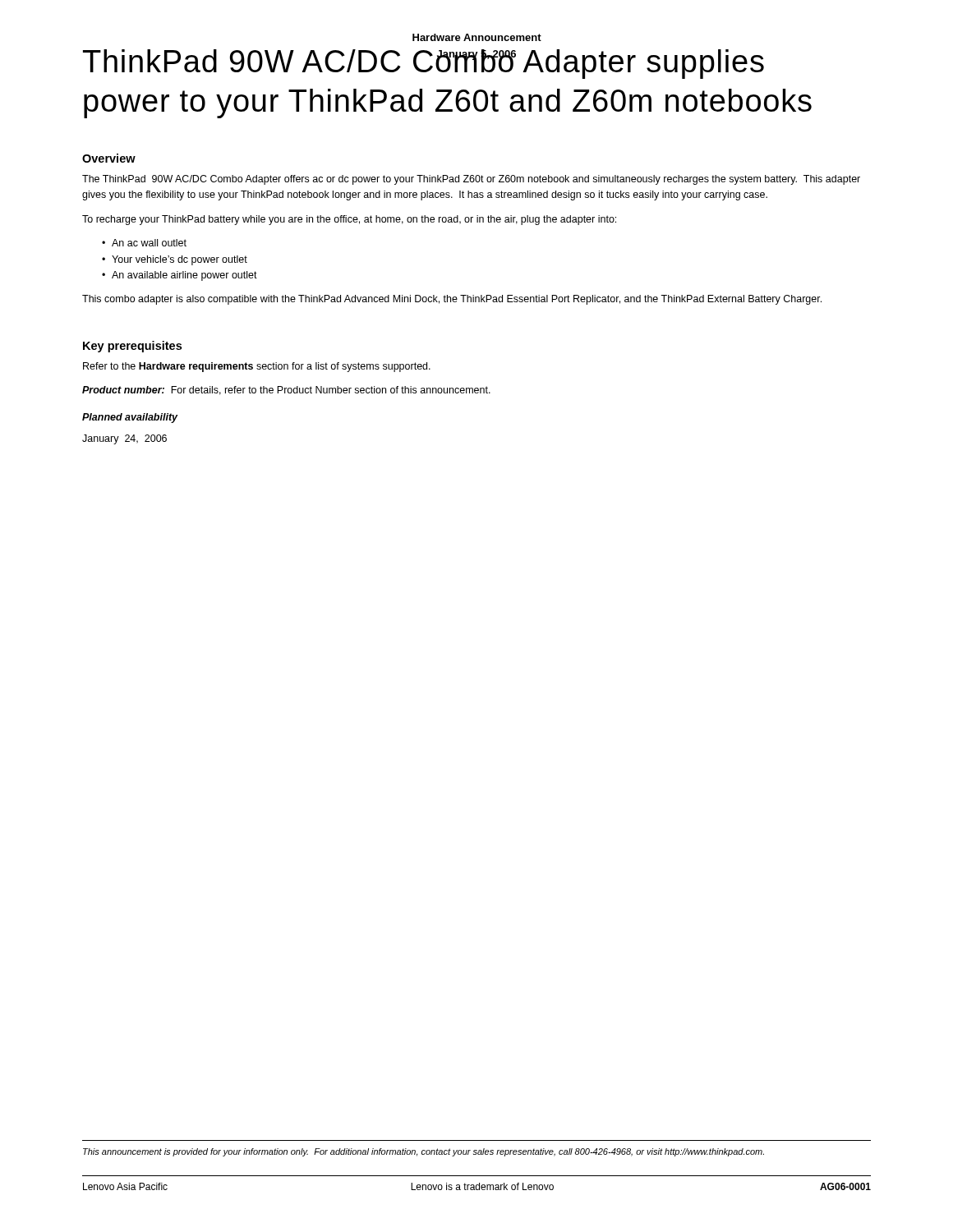953x1232 pixels.
Task: Point to the element starting "This announcement is provided for"
Action: click(424, 1151)
